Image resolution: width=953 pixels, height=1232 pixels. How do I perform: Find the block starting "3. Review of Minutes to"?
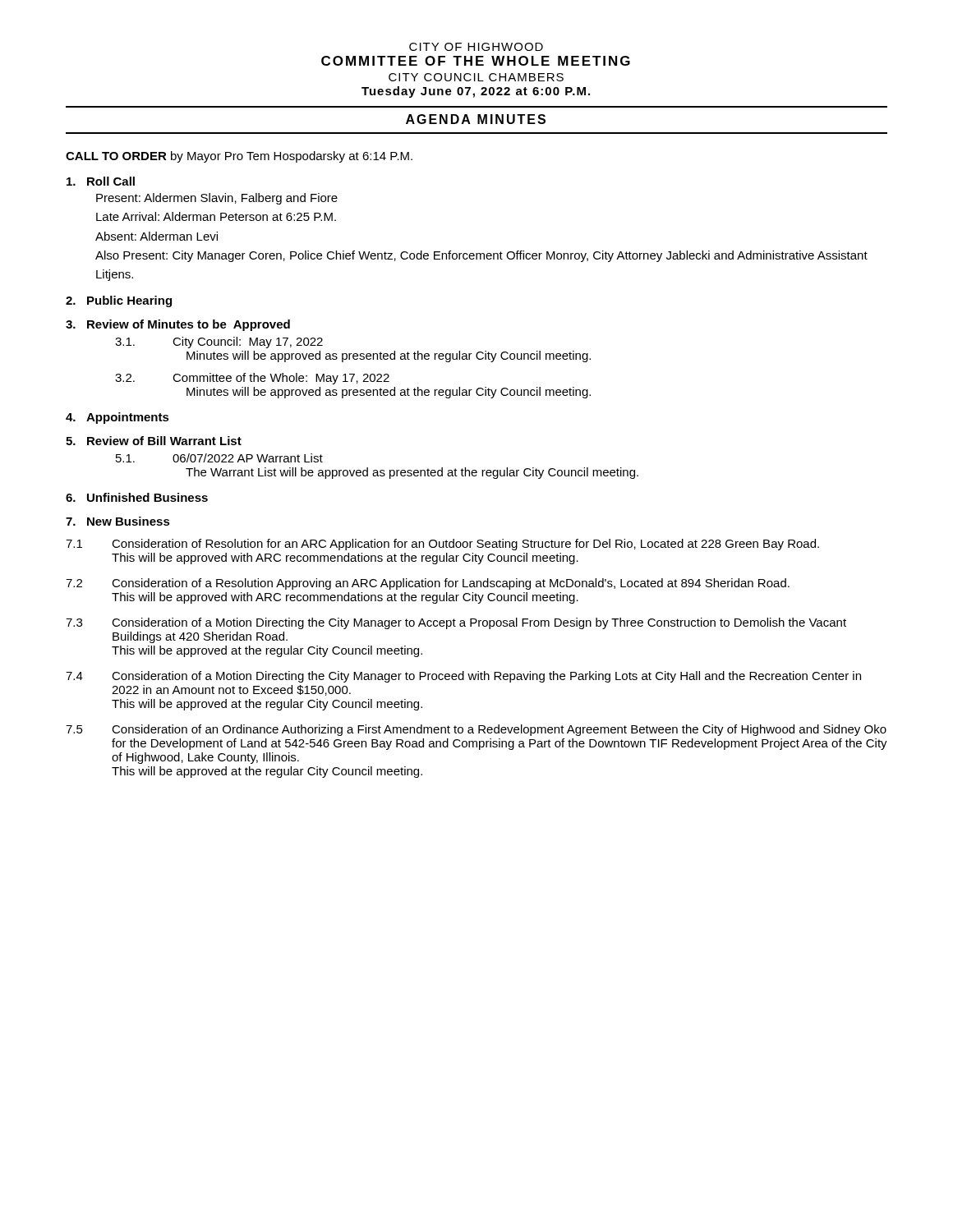click(x=178, y=324)
